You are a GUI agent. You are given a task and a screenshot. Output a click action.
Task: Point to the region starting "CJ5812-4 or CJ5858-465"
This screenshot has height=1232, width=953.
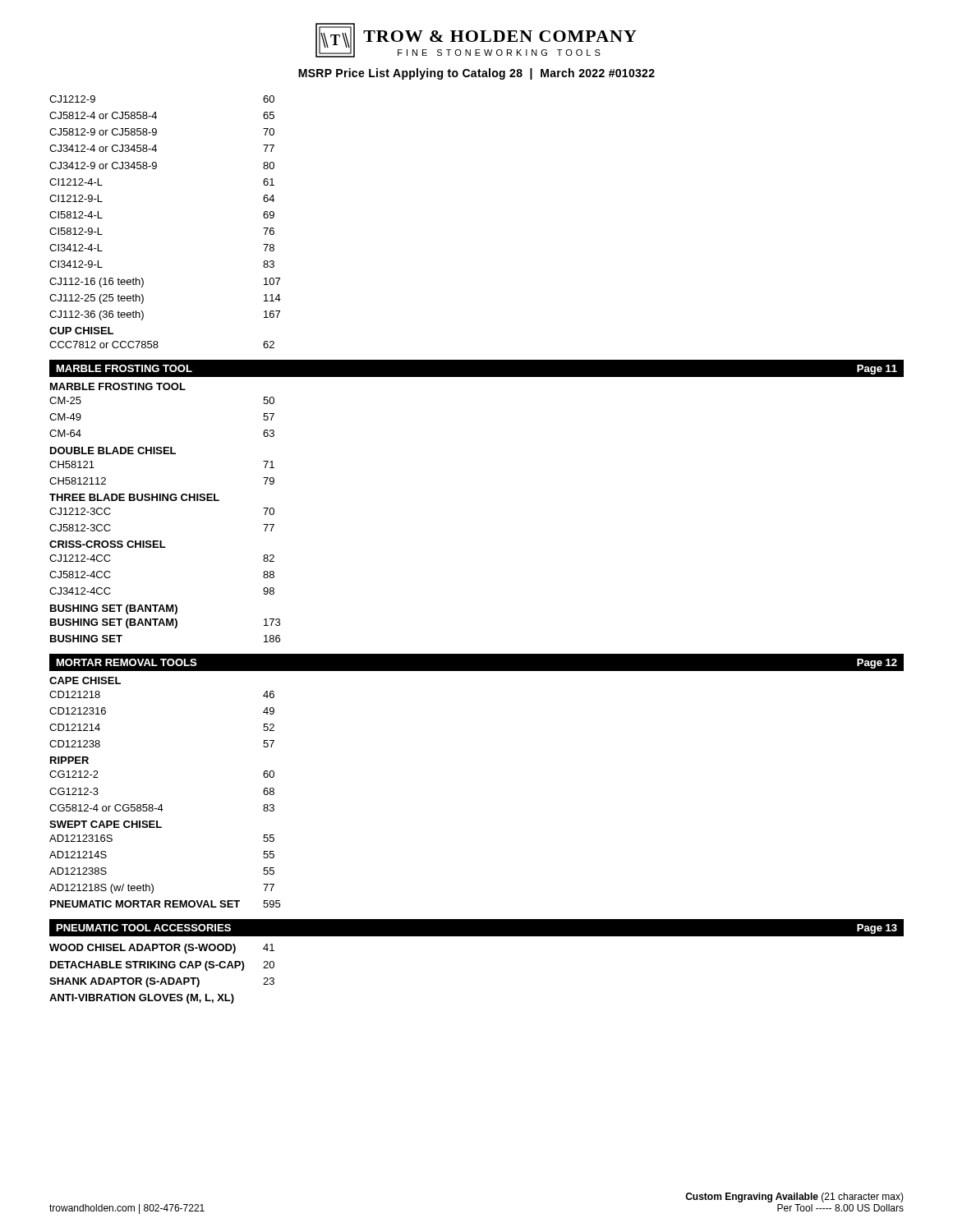click(x=101, y=115)
